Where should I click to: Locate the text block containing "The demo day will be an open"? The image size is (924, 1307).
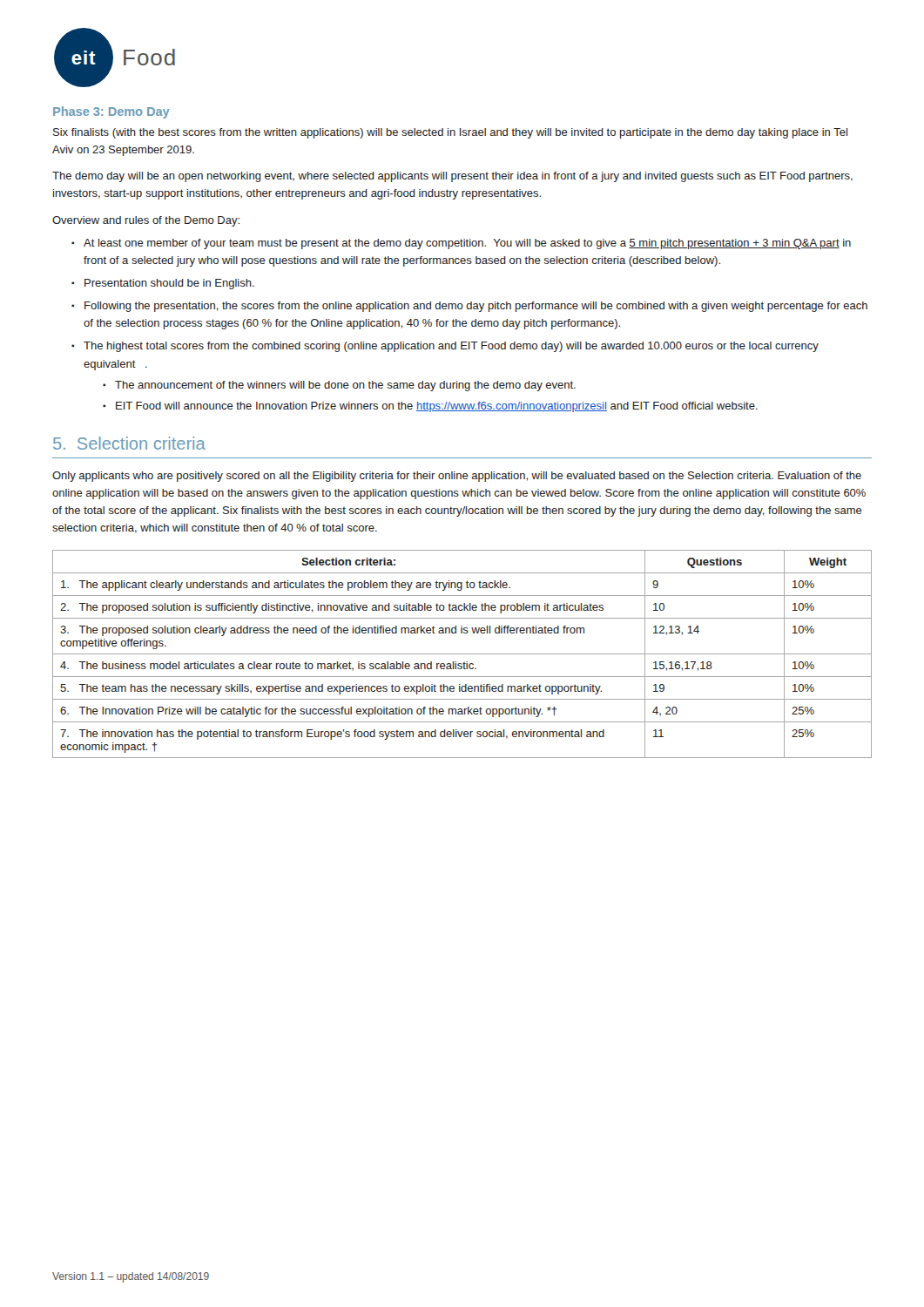453,185
